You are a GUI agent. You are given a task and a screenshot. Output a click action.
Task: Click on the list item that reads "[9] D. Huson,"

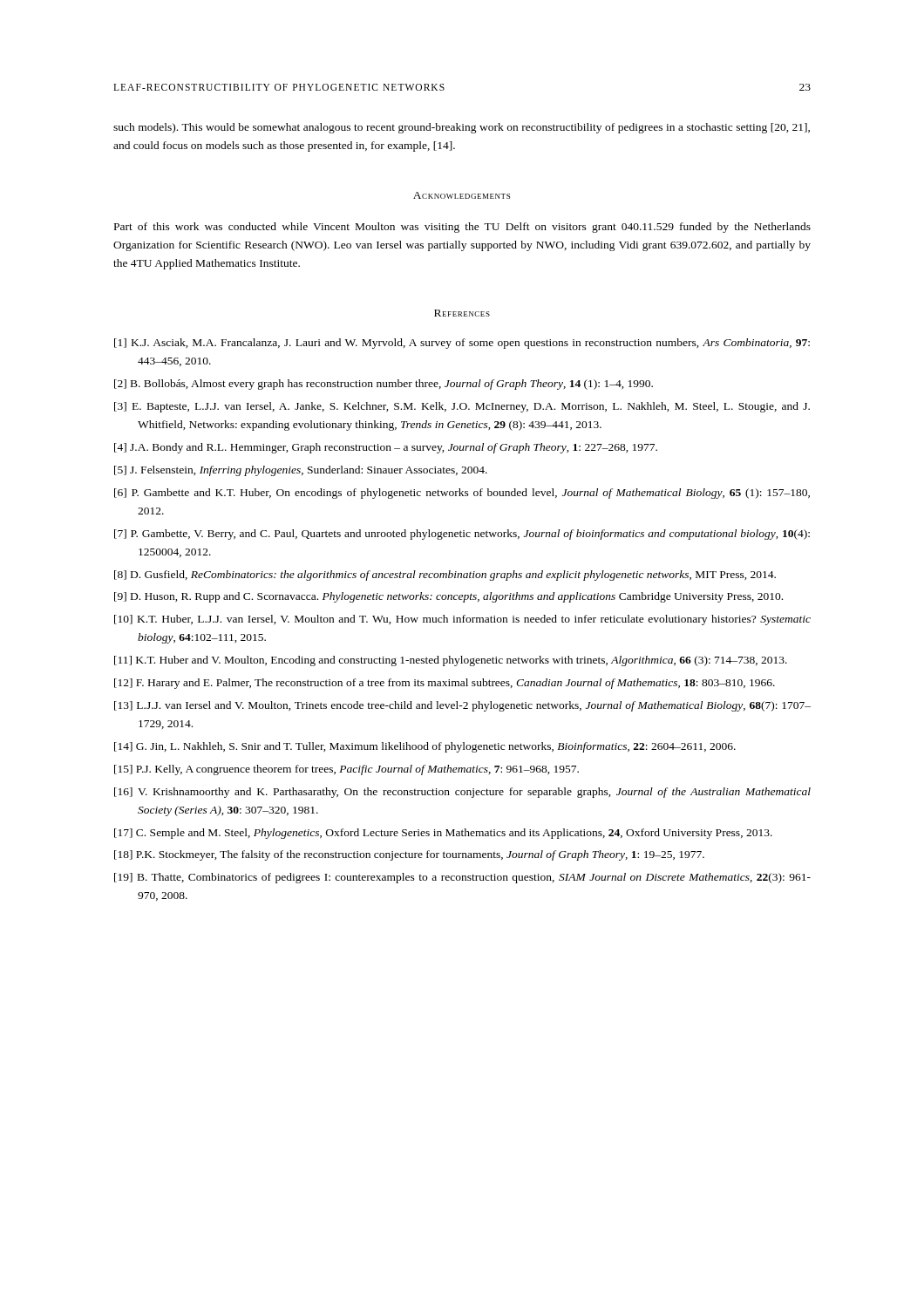(448, 596)
